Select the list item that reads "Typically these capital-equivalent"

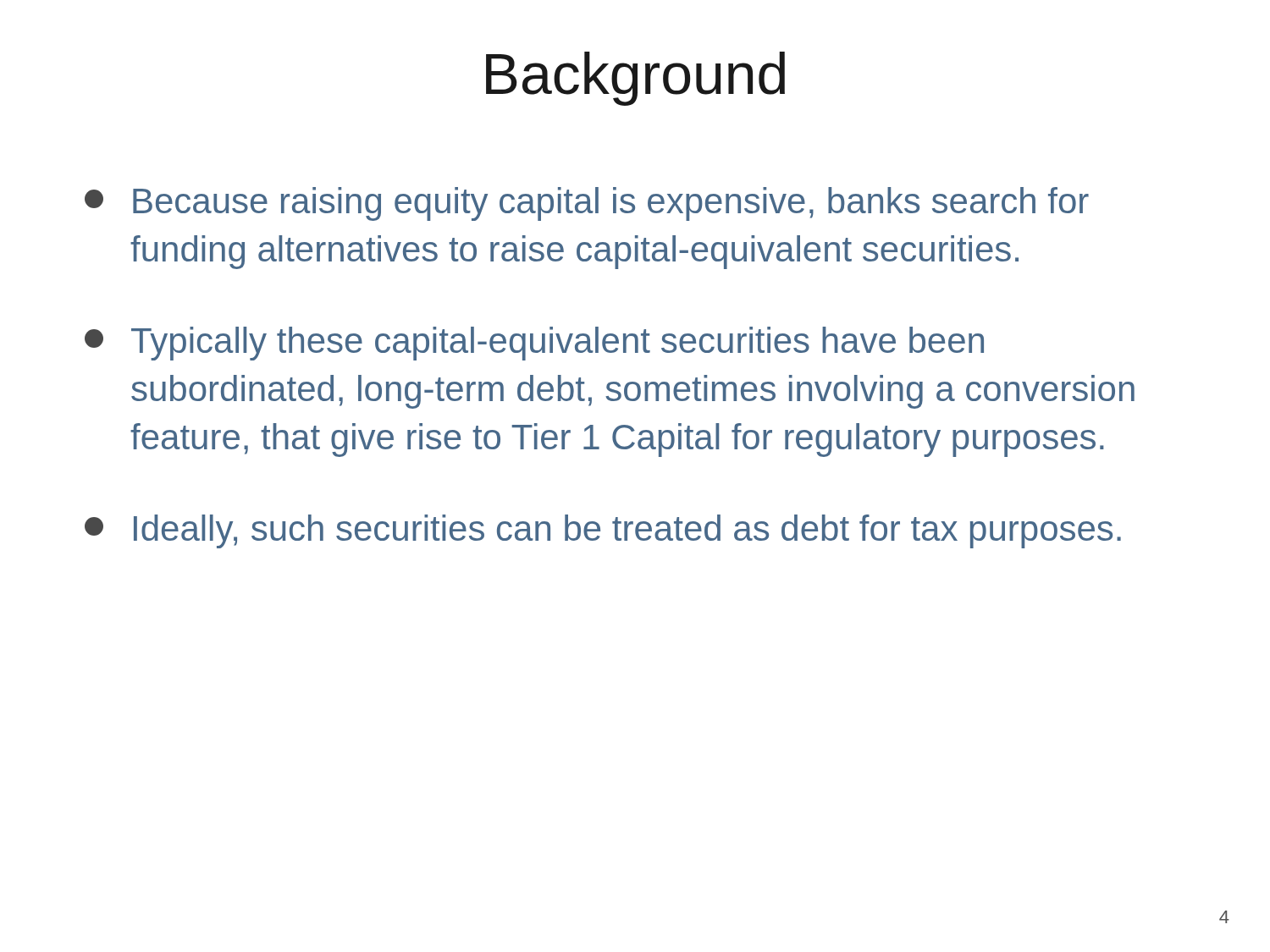[635, 390]
